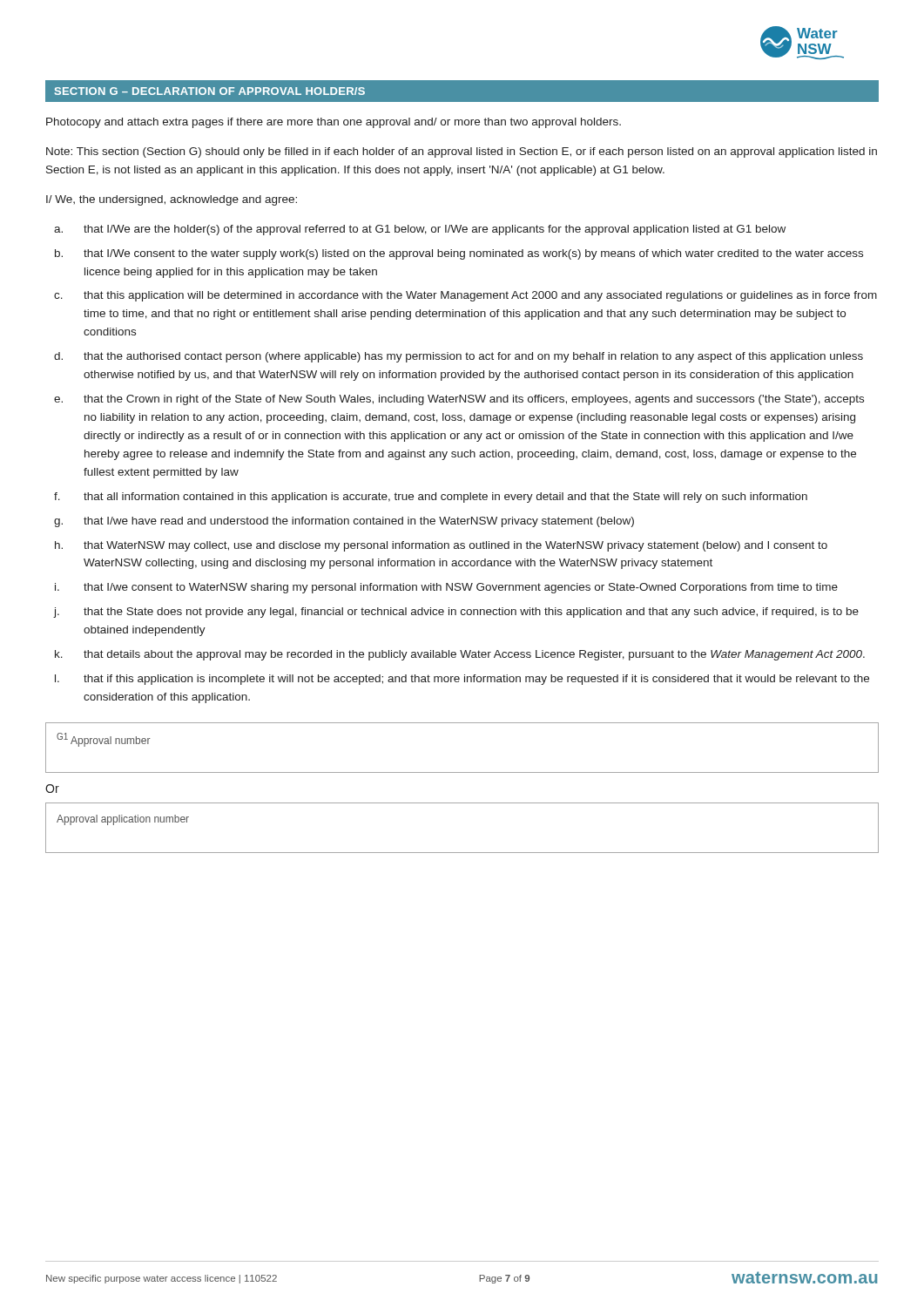Locate the list item that reads "k. that details"

(x=466, y=655)
